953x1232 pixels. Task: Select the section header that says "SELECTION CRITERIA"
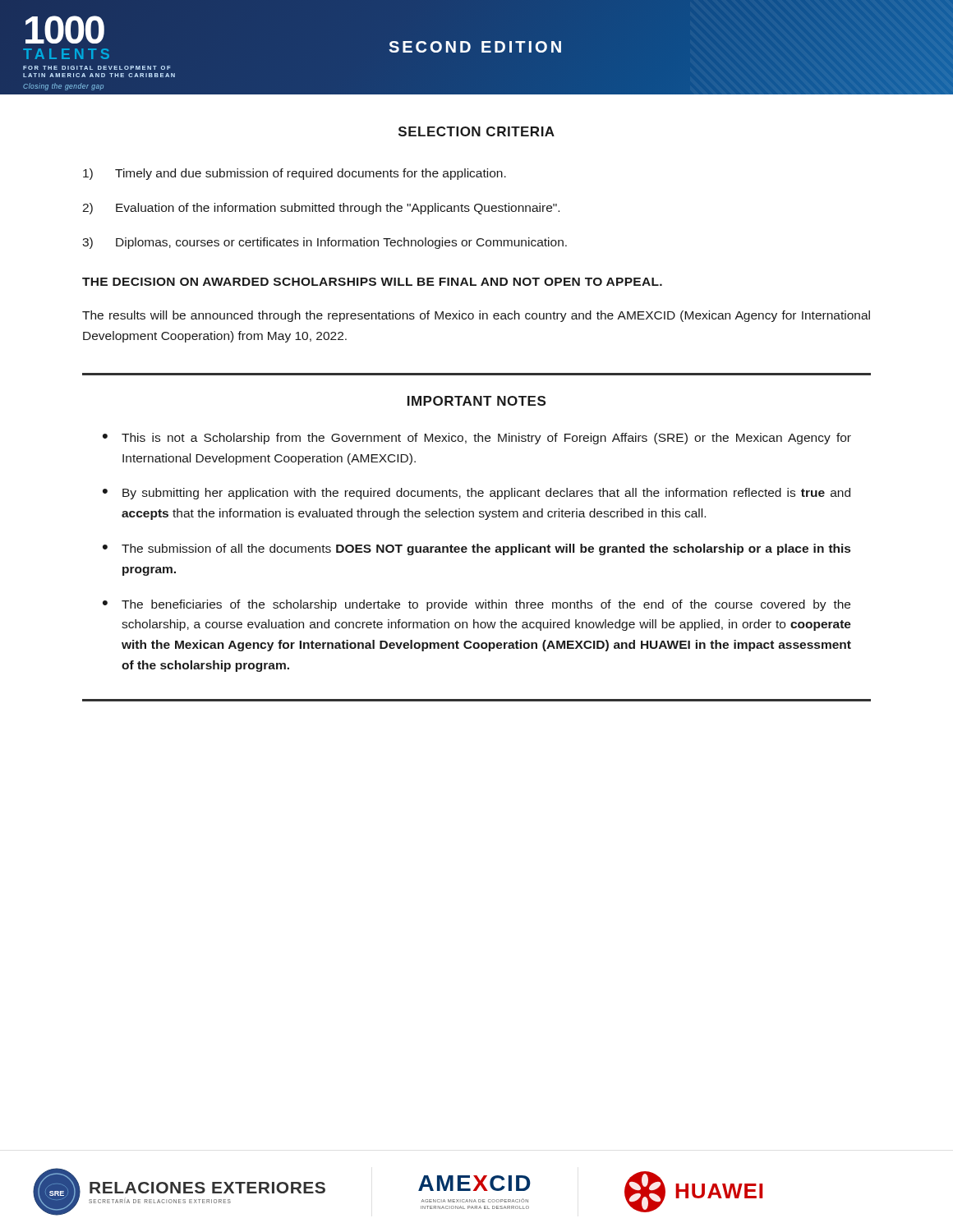476,132
